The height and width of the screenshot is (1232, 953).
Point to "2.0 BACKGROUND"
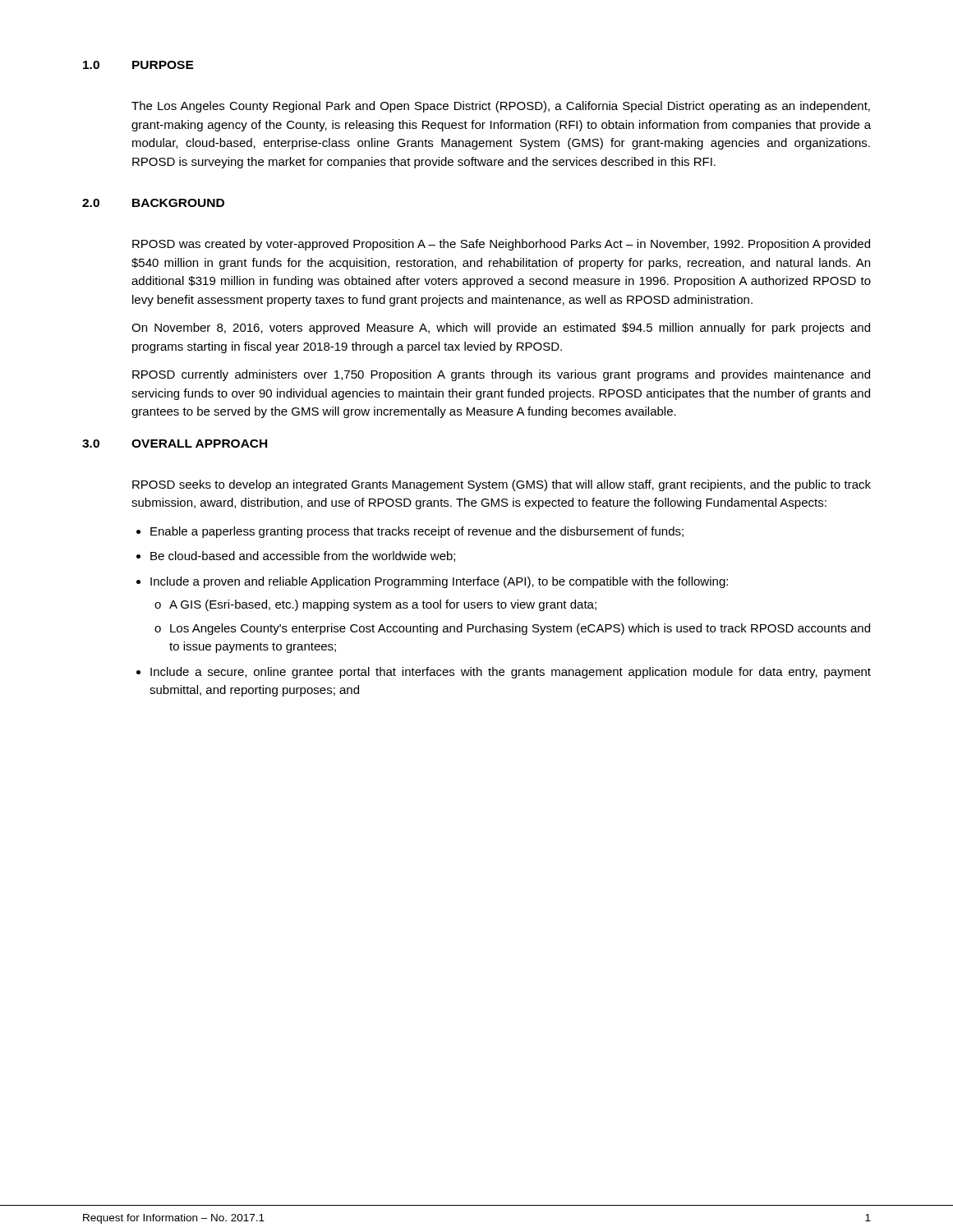click(x=153, y=203)
